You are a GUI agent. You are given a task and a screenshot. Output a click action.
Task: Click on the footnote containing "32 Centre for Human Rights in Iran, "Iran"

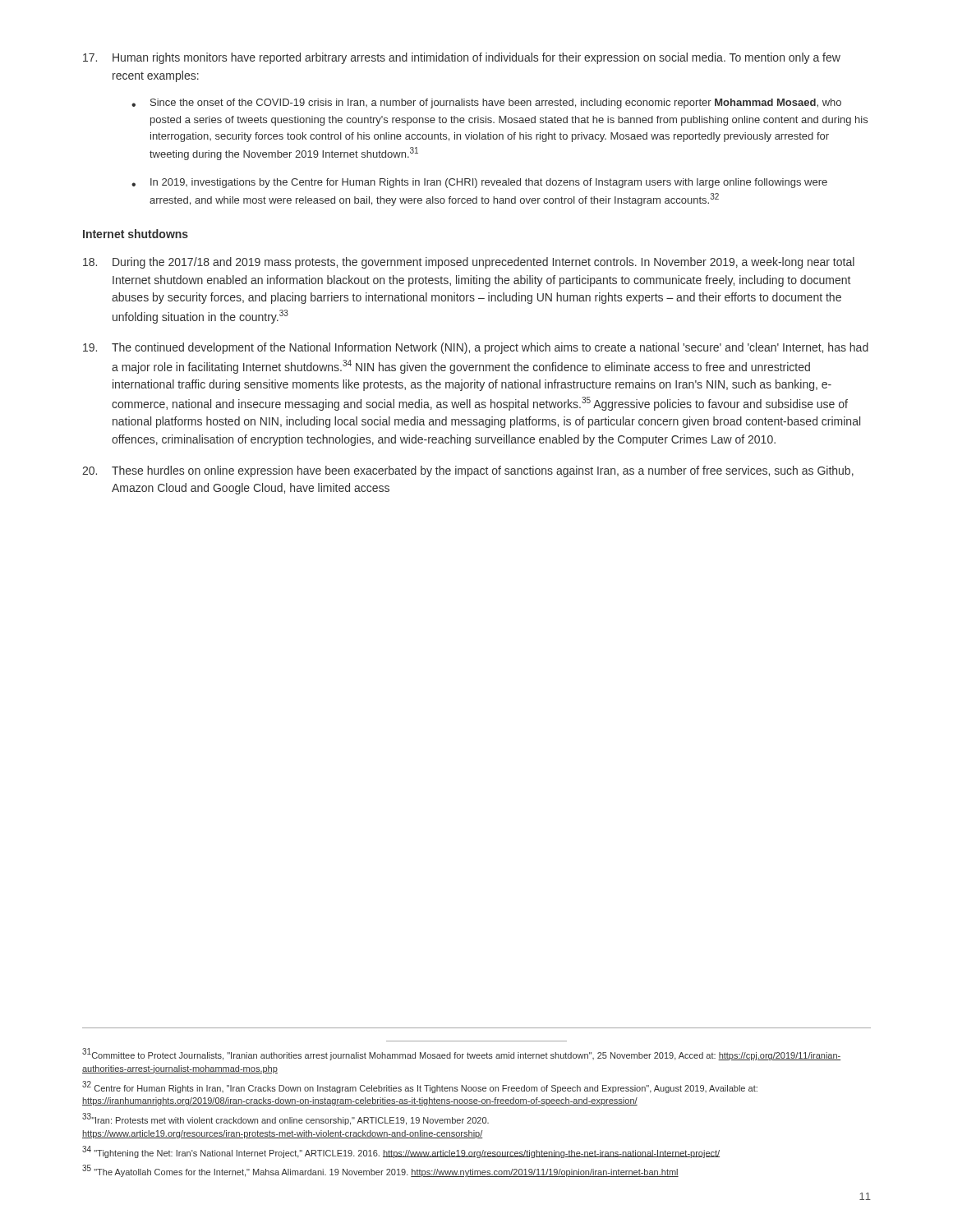[420, 1093]
